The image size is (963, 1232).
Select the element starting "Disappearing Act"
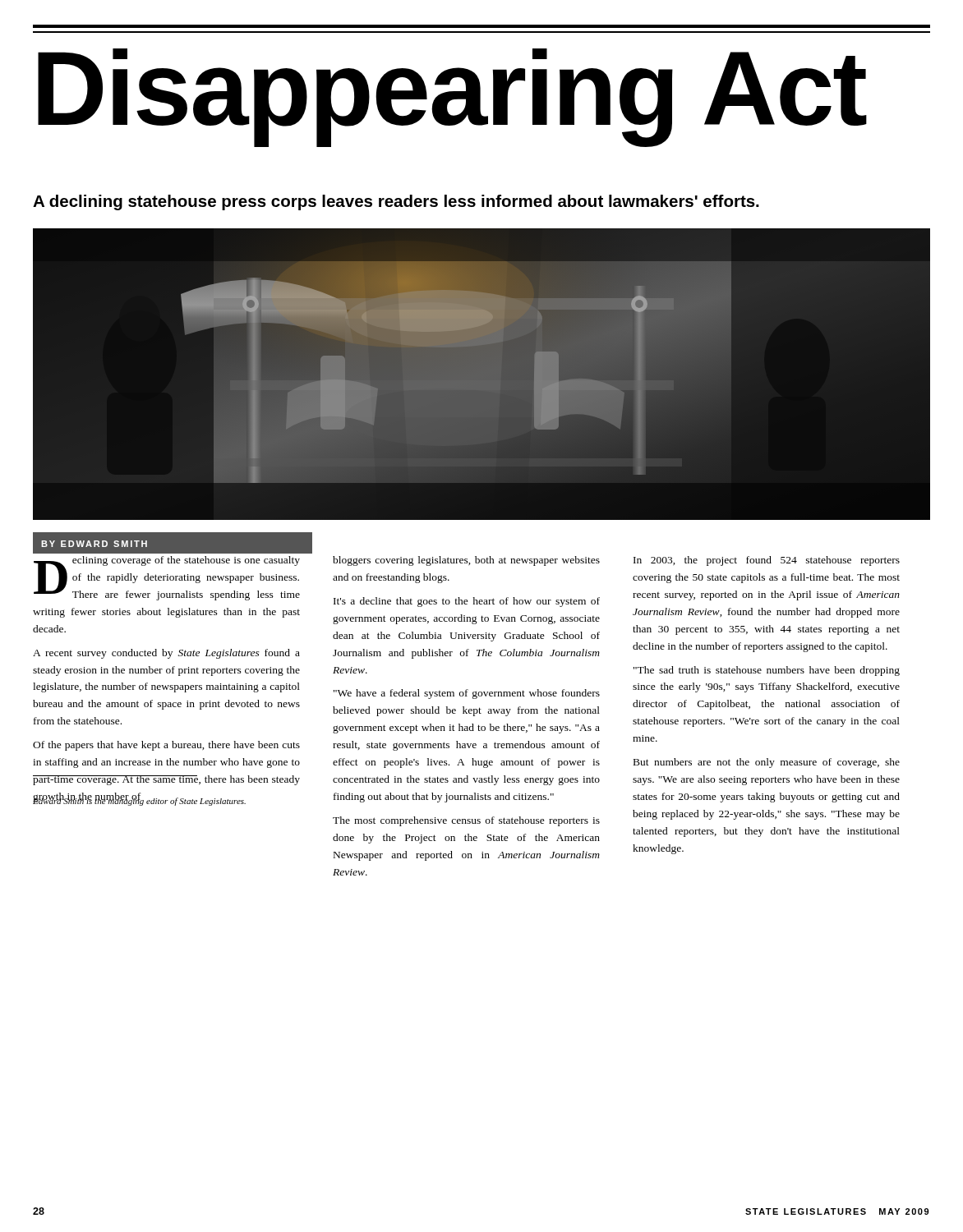pos(482,89)
